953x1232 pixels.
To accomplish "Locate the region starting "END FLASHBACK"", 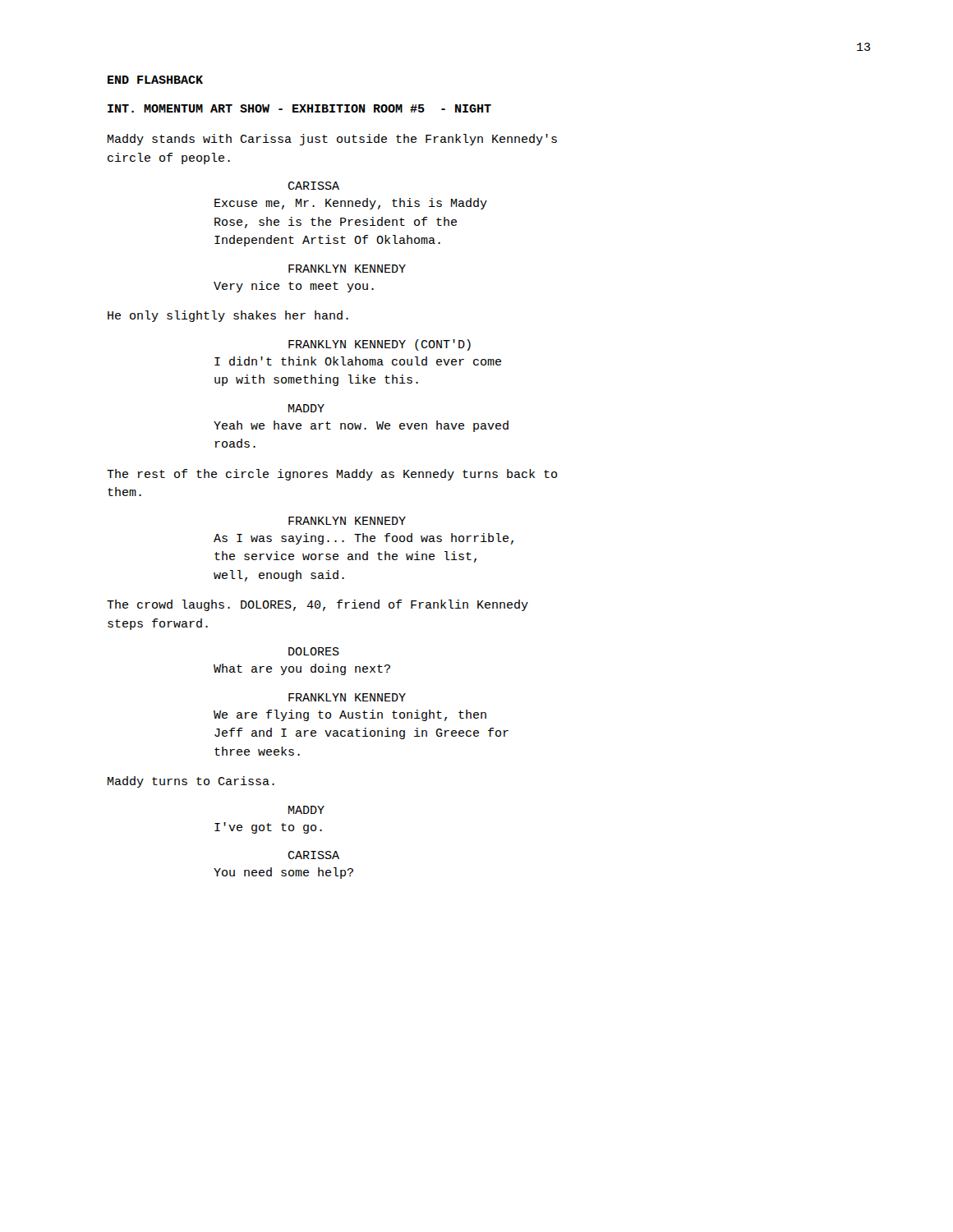I will (155, 81).
